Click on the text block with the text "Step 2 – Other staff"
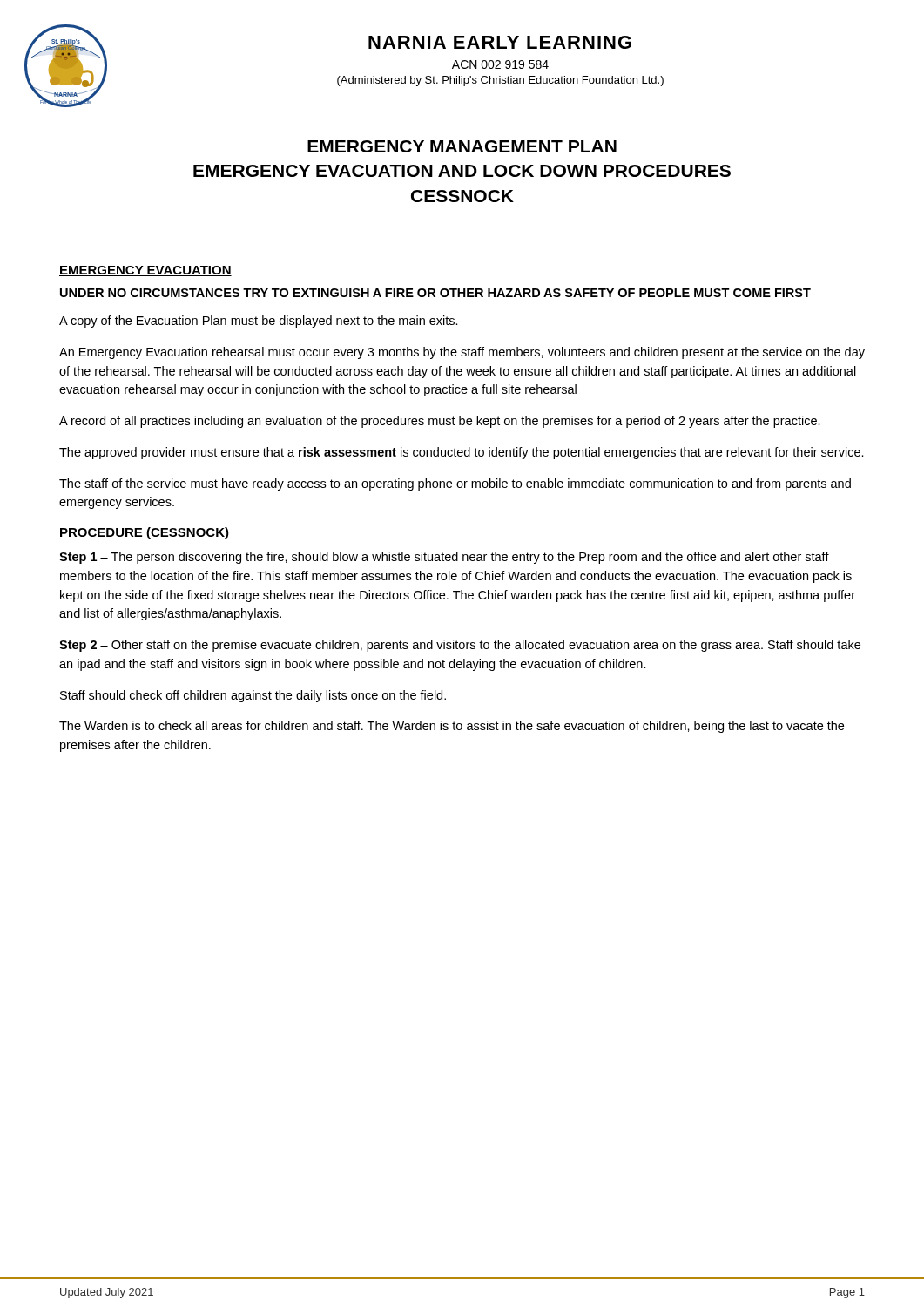This screenshot has height=1307, width=924. coord(460,654)
